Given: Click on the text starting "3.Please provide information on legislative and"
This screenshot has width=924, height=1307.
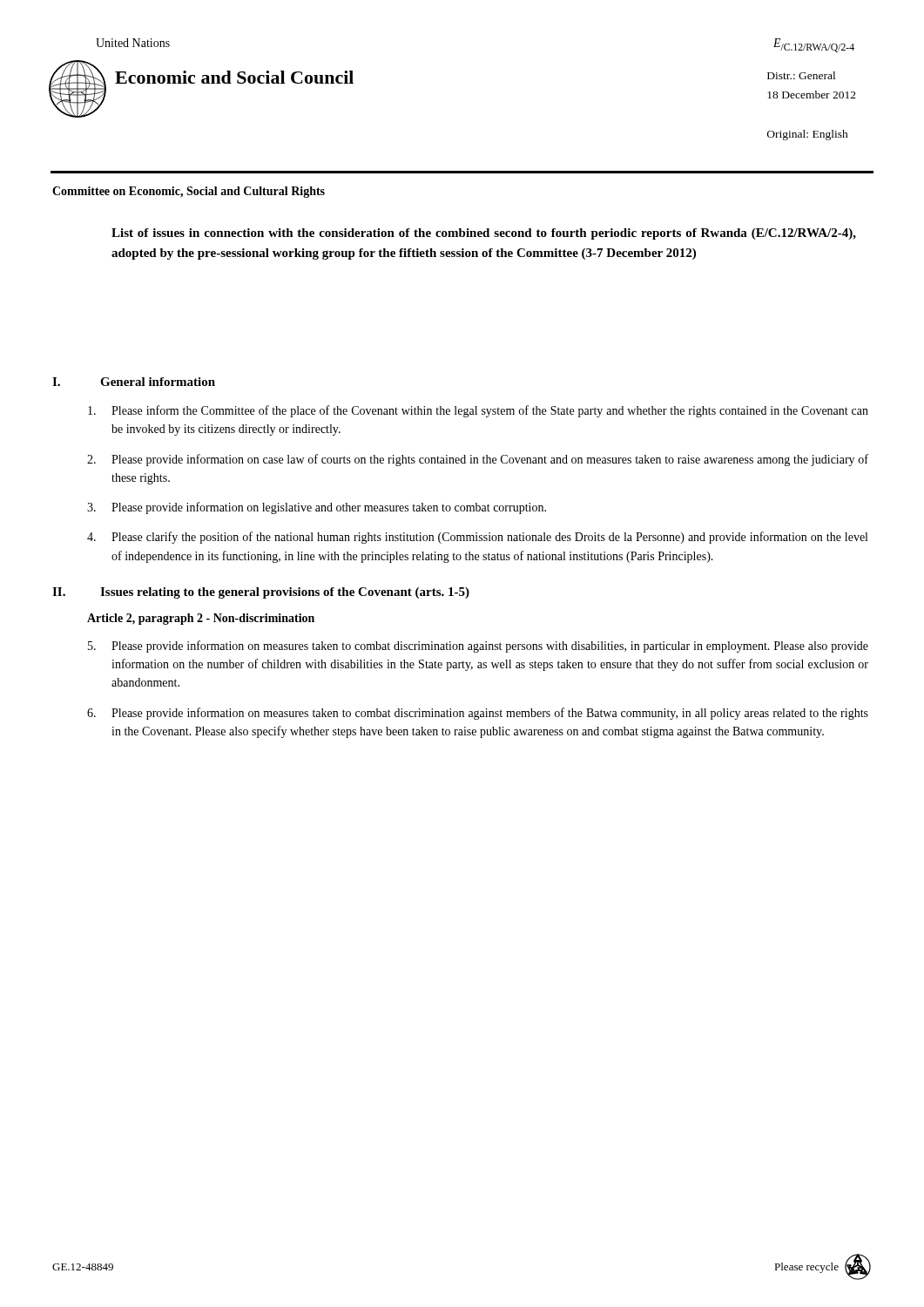Looking at the screenshot, I should pos(478,508).
